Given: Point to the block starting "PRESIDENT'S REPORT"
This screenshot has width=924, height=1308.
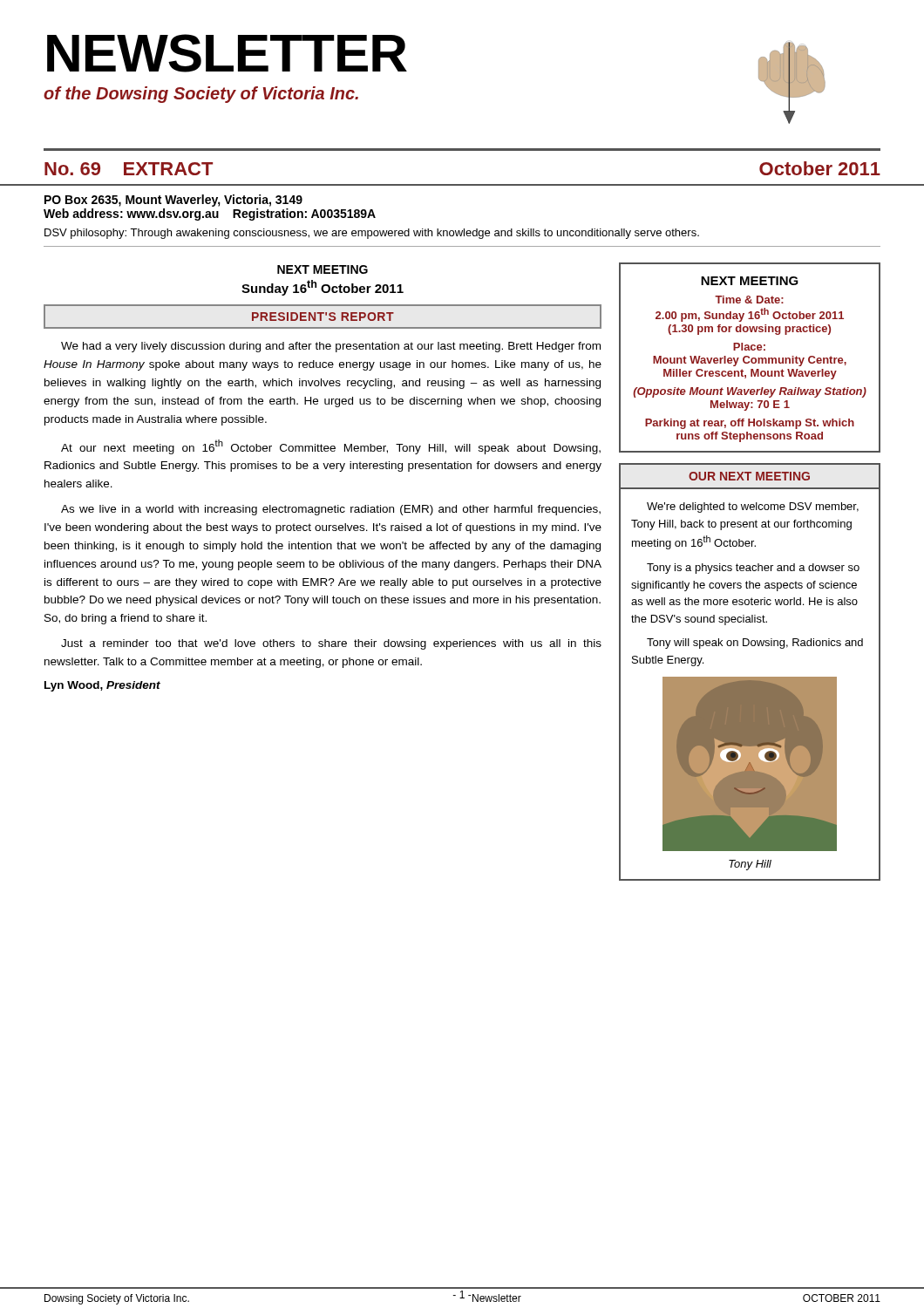Looking at the screenshot, I should coord(323,317).
